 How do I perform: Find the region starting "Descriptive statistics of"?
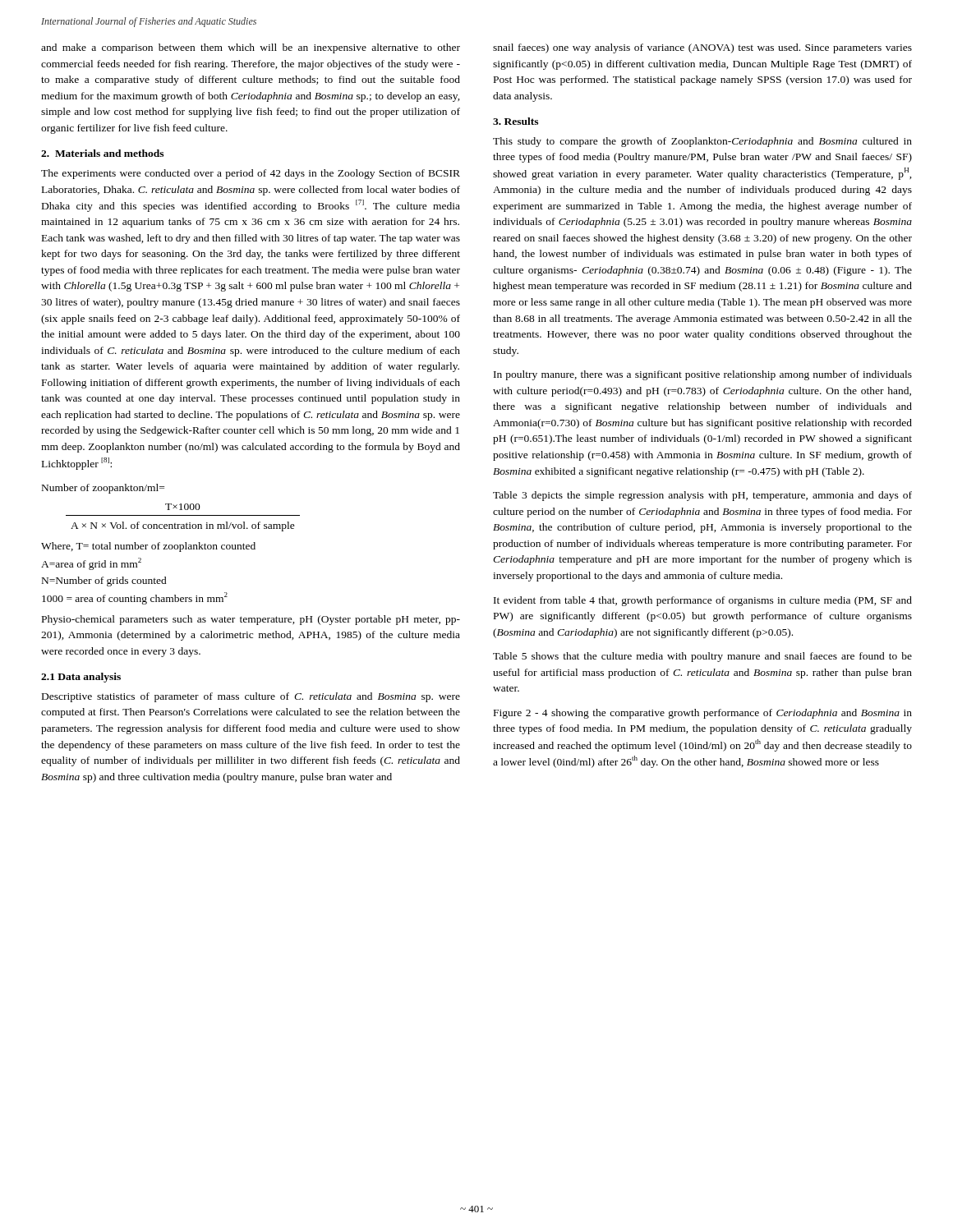click(251, 736)
